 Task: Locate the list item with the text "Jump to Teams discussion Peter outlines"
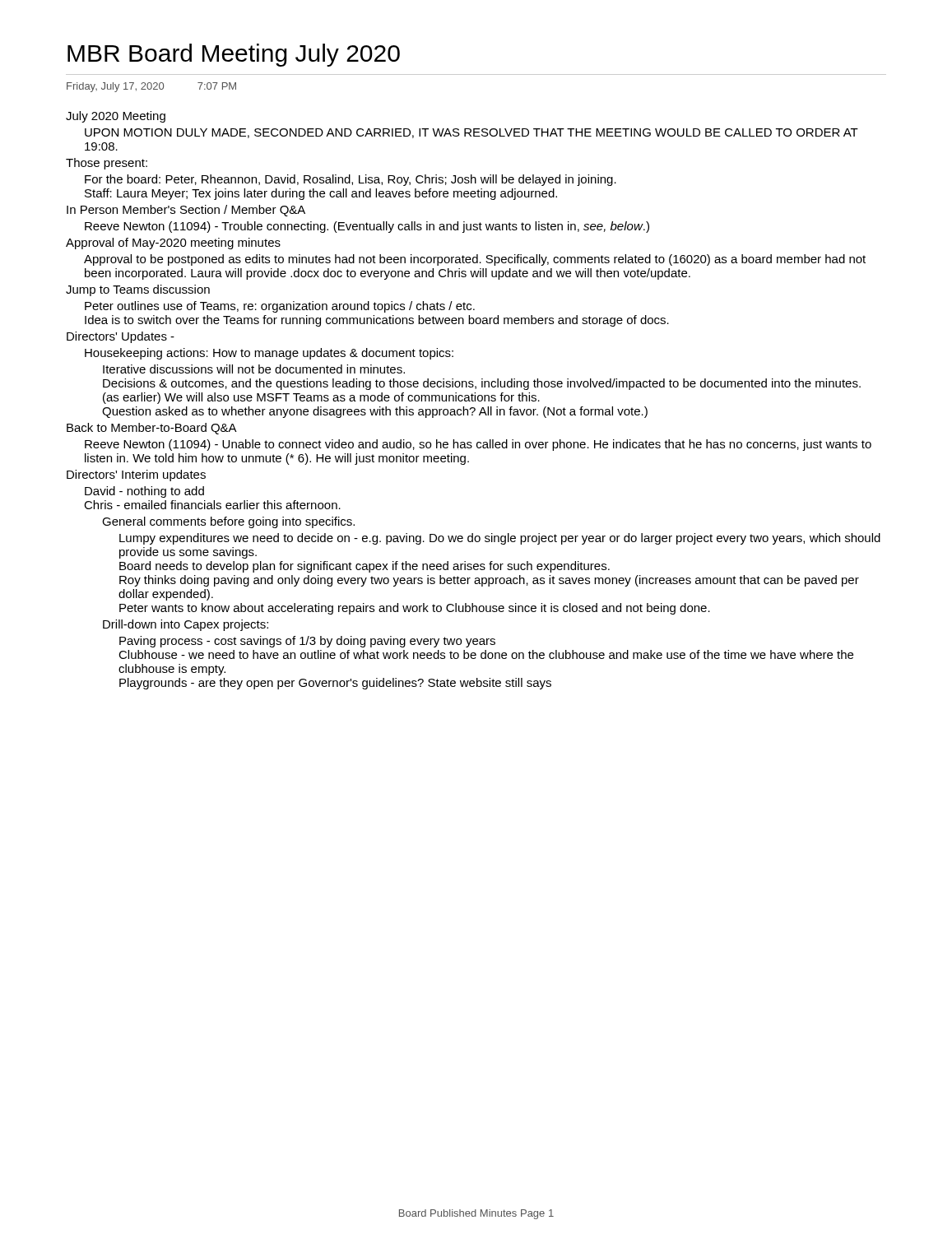[x=476, y=304]
